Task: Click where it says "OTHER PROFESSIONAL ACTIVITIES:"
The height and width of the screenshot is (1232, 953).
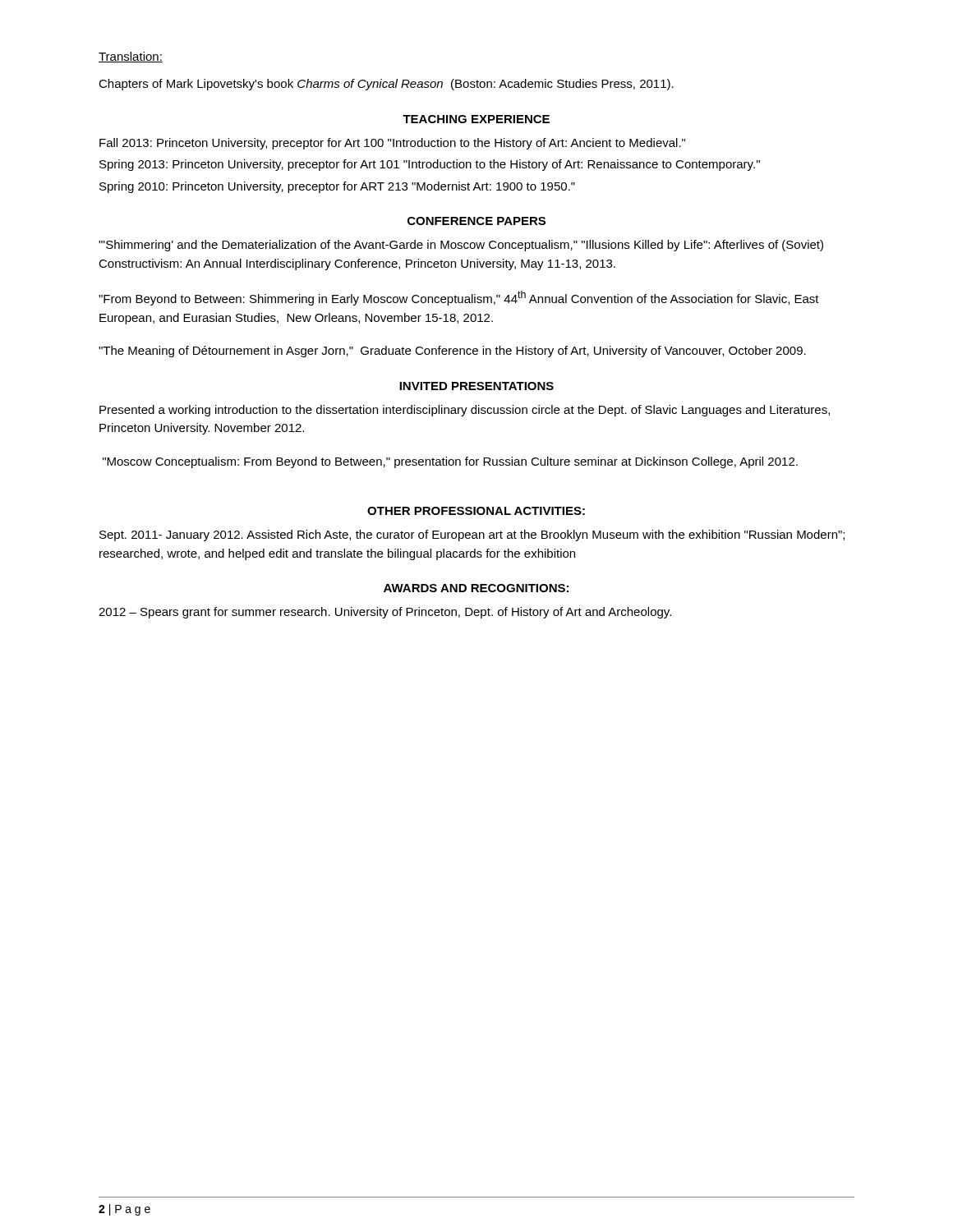Action: pos(476,510)
